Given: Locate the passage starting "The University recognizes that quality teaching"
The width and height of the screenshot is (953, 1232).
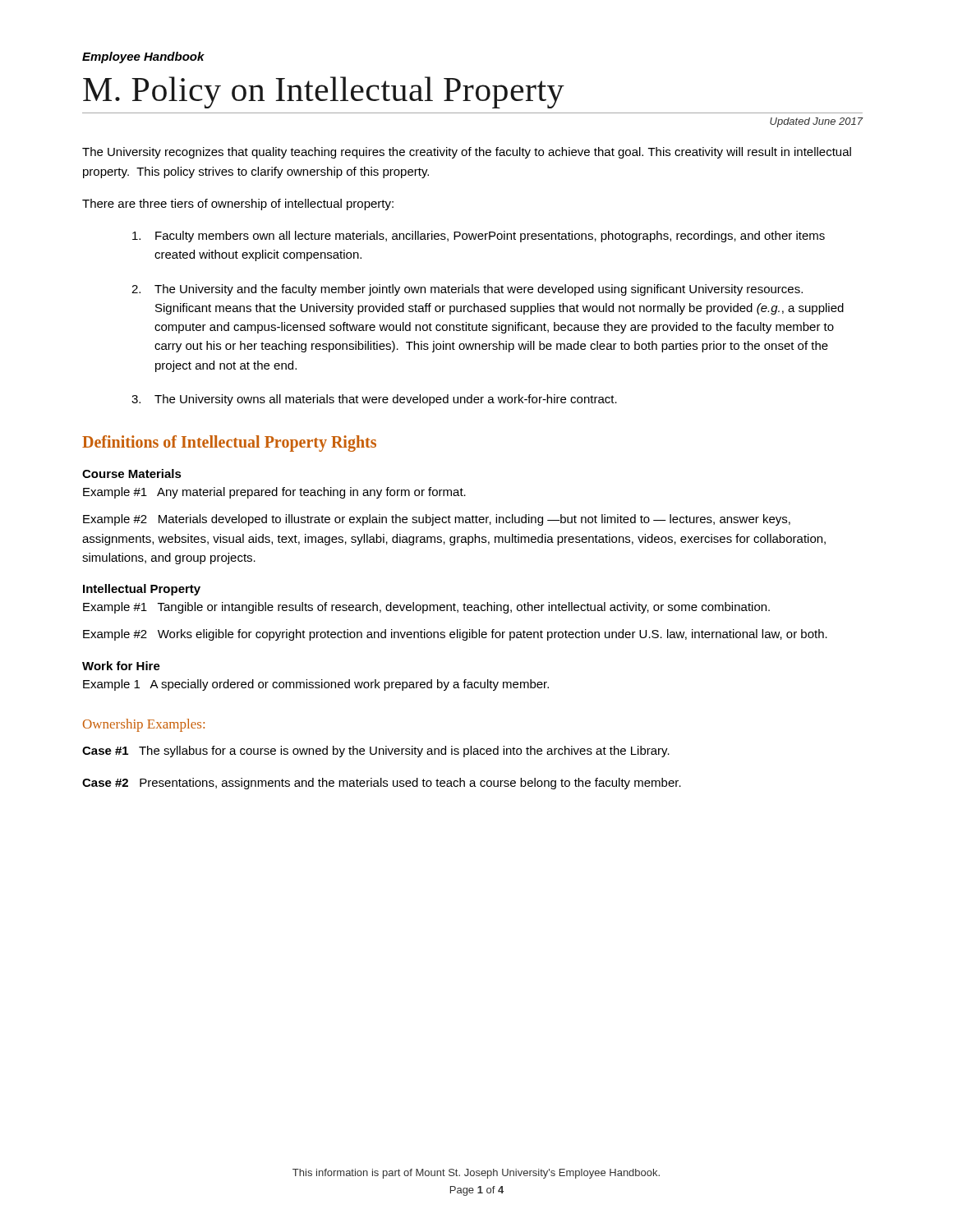Looking at the screenshot, I should coord(467,161).
